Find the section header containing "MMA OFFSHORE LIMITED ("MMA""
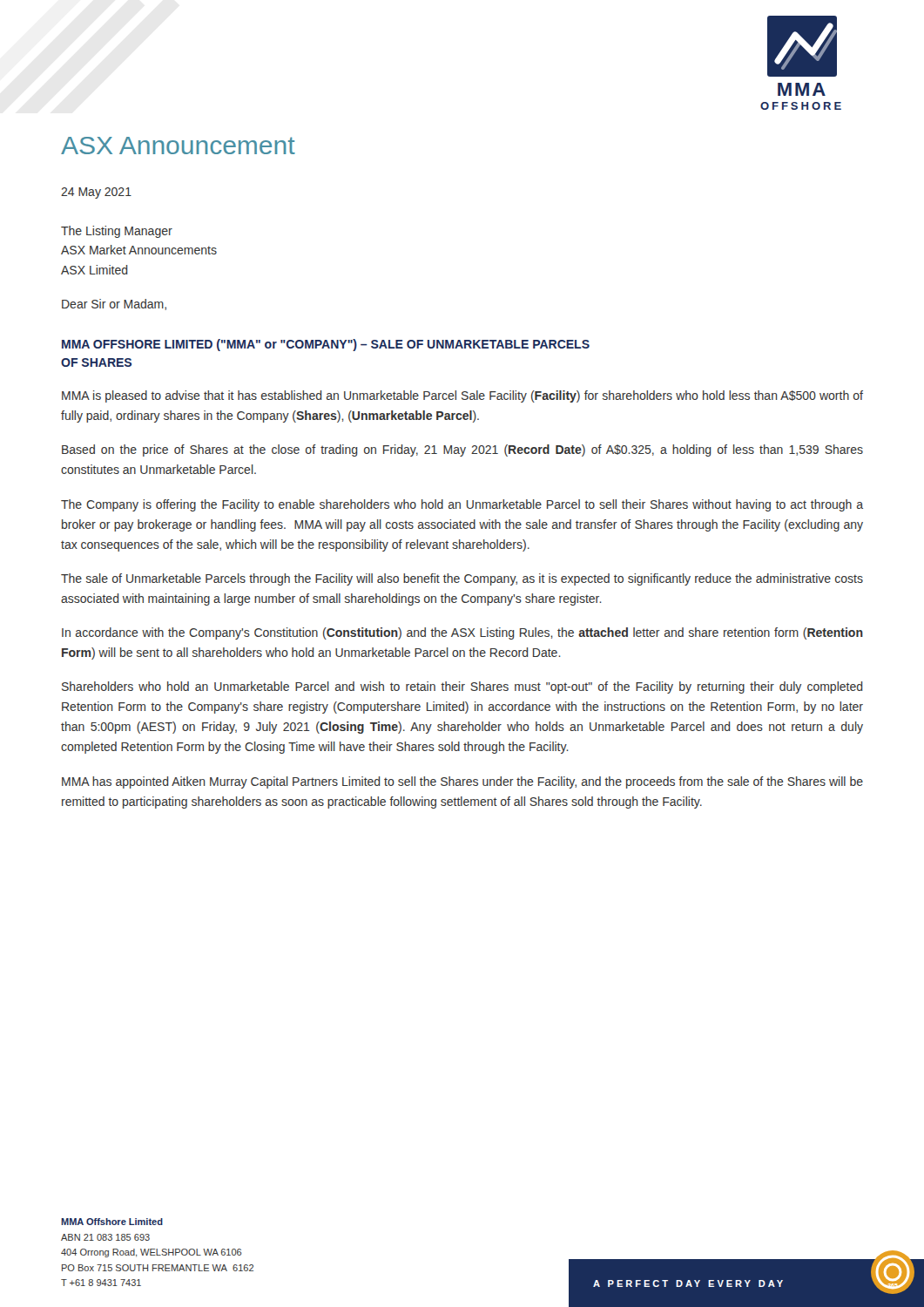This screenshot has height=1307, width=924. 325,353
